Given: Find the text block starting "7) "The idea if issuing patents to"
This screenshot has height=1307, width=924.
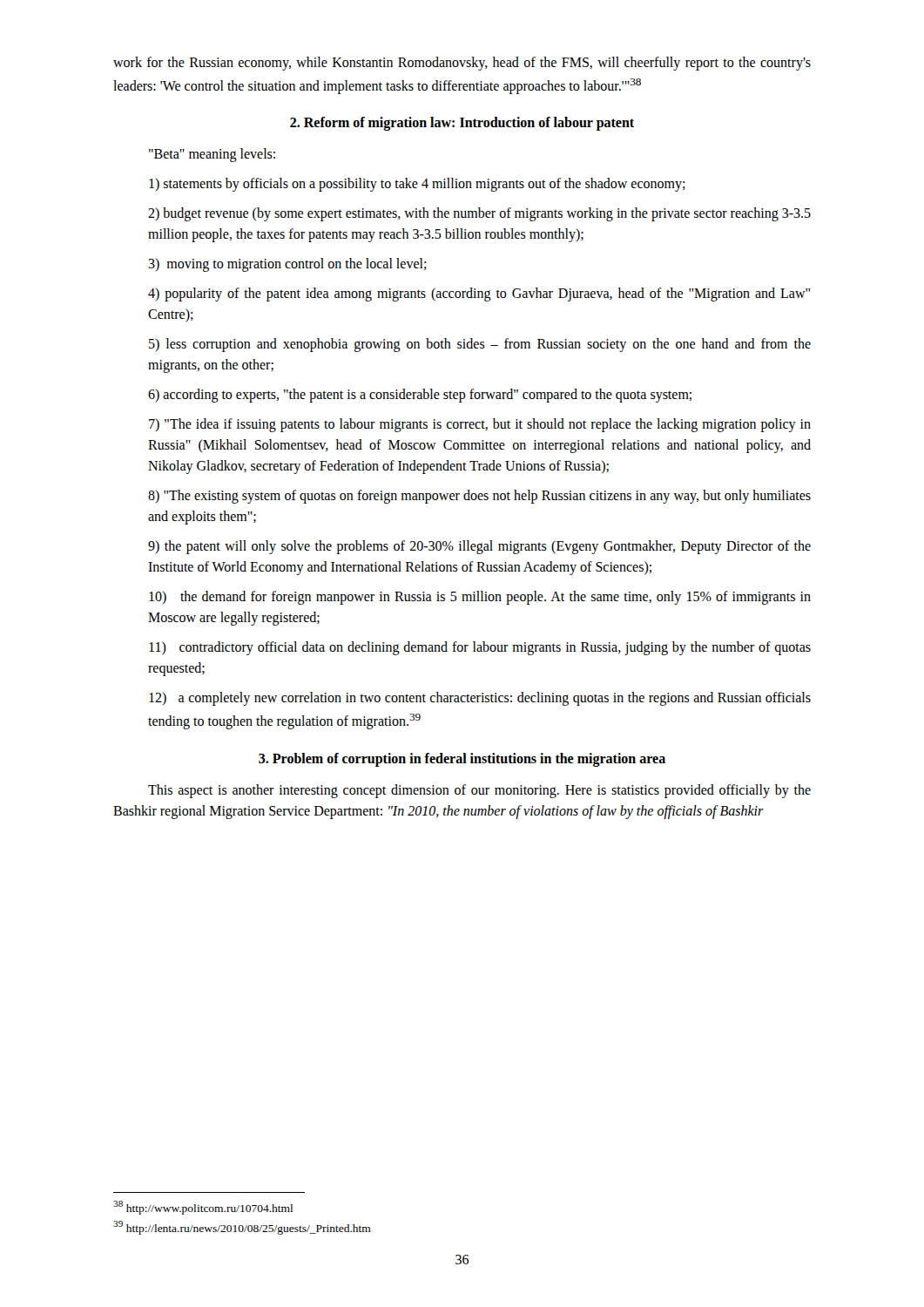Looking at the screenshot, I should [x=462, y=446].
